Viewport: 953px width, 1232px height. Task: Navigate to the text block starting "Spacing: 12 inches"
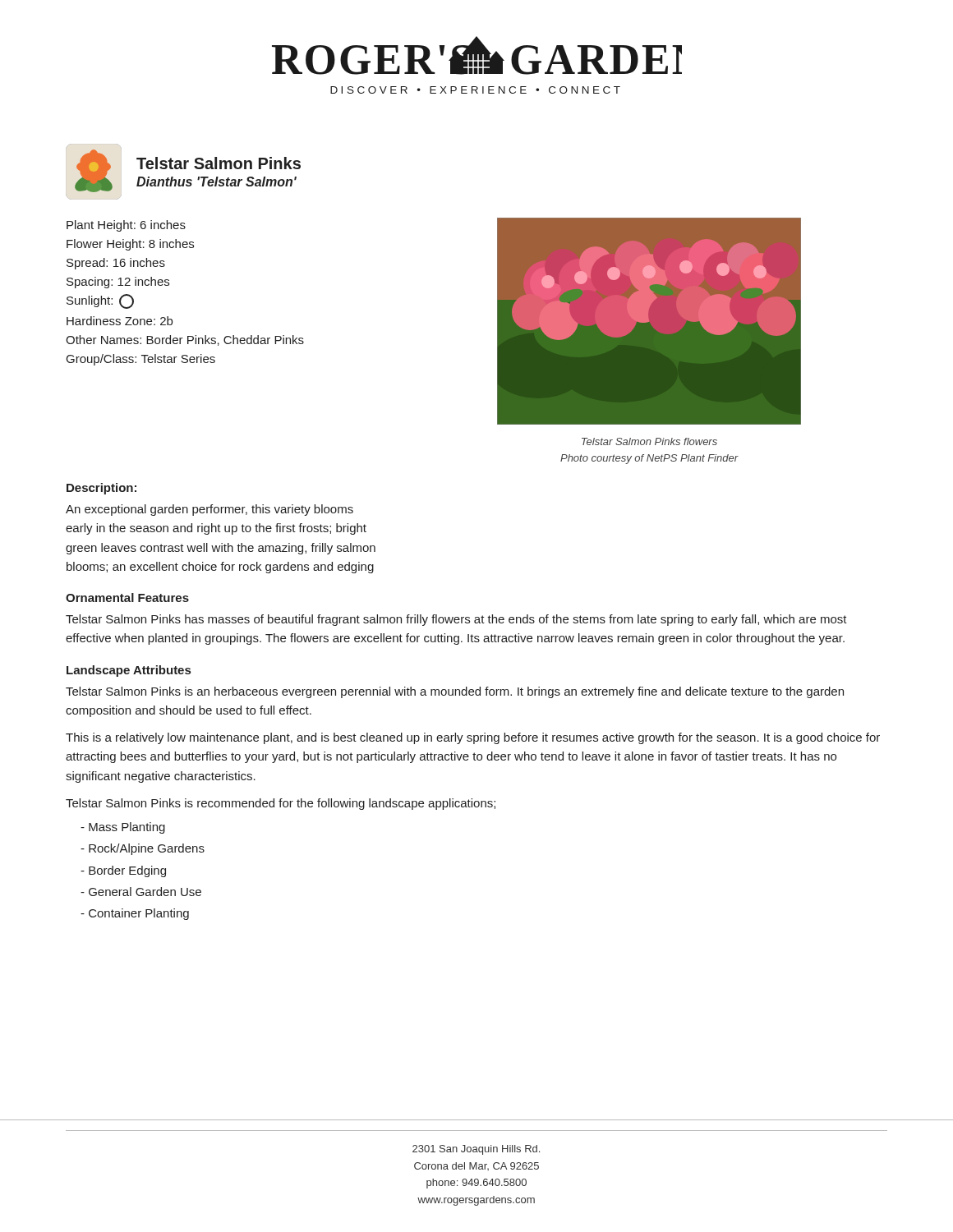pyautogui.click(x=118, y=281)
